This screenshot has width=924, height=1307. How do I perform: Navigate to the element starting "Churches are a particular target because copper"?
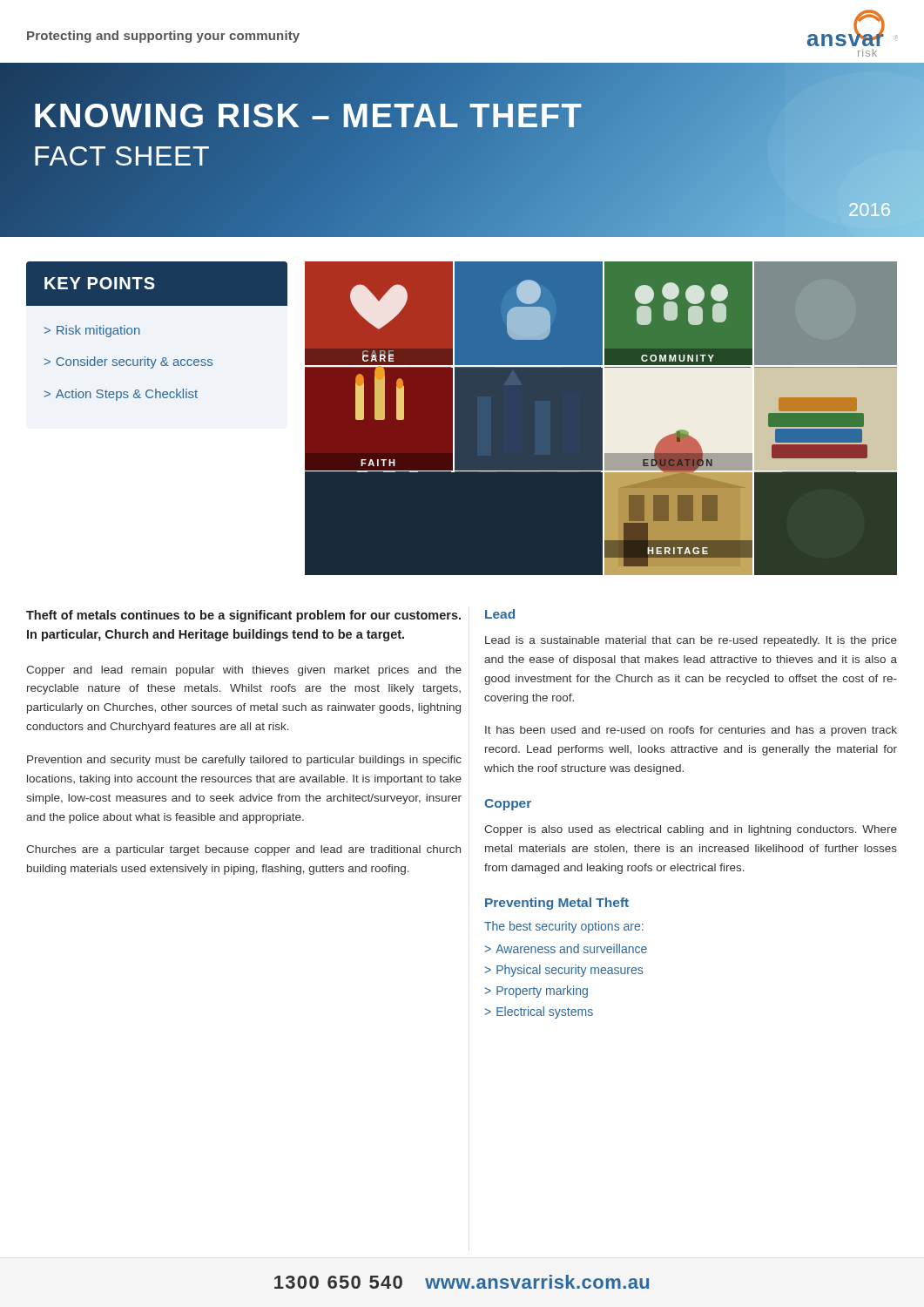(x=244, y=859)
